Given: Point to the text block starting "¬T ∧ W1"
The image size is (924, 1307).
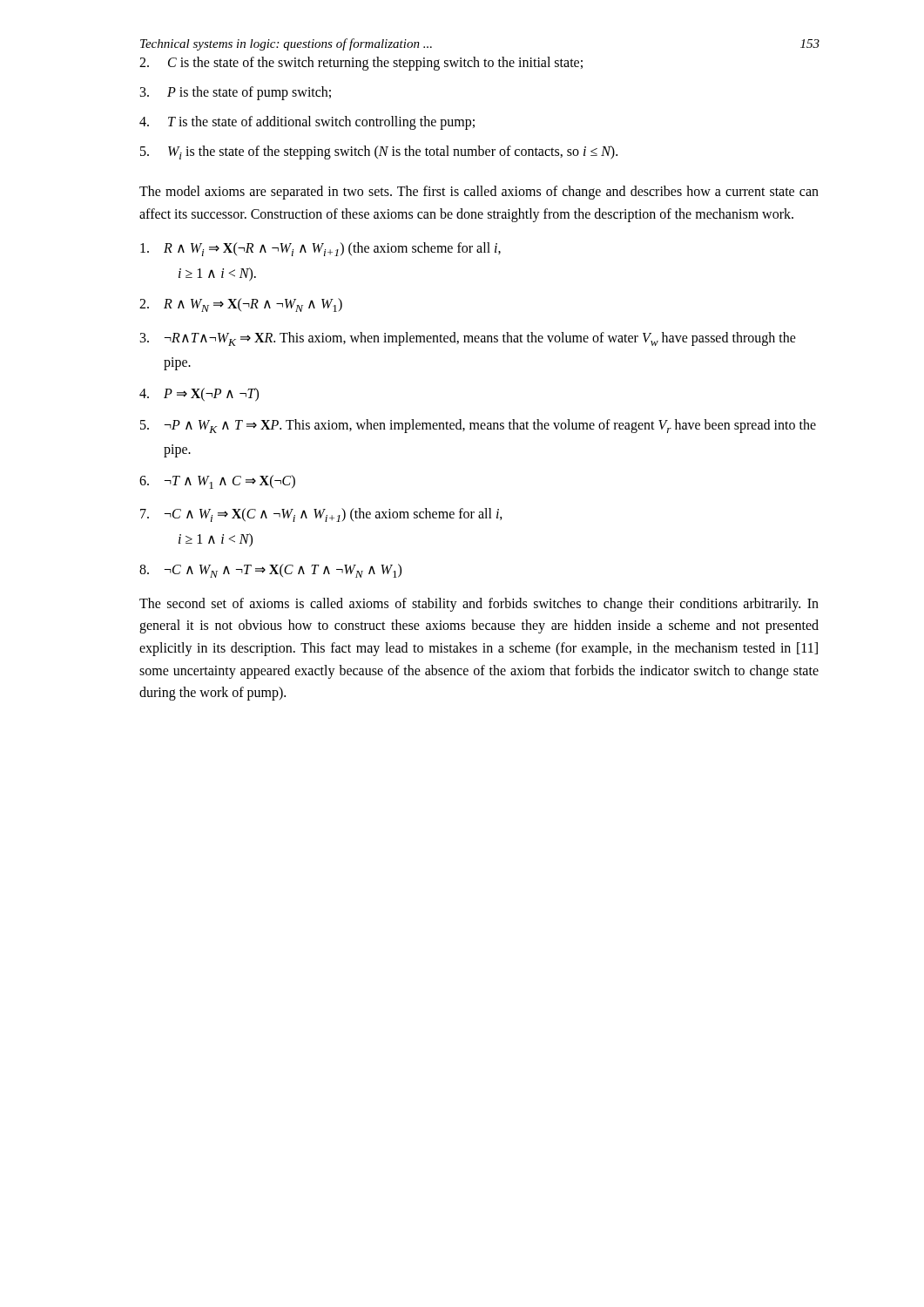Looking at the screenshot, I should [217, 482].
